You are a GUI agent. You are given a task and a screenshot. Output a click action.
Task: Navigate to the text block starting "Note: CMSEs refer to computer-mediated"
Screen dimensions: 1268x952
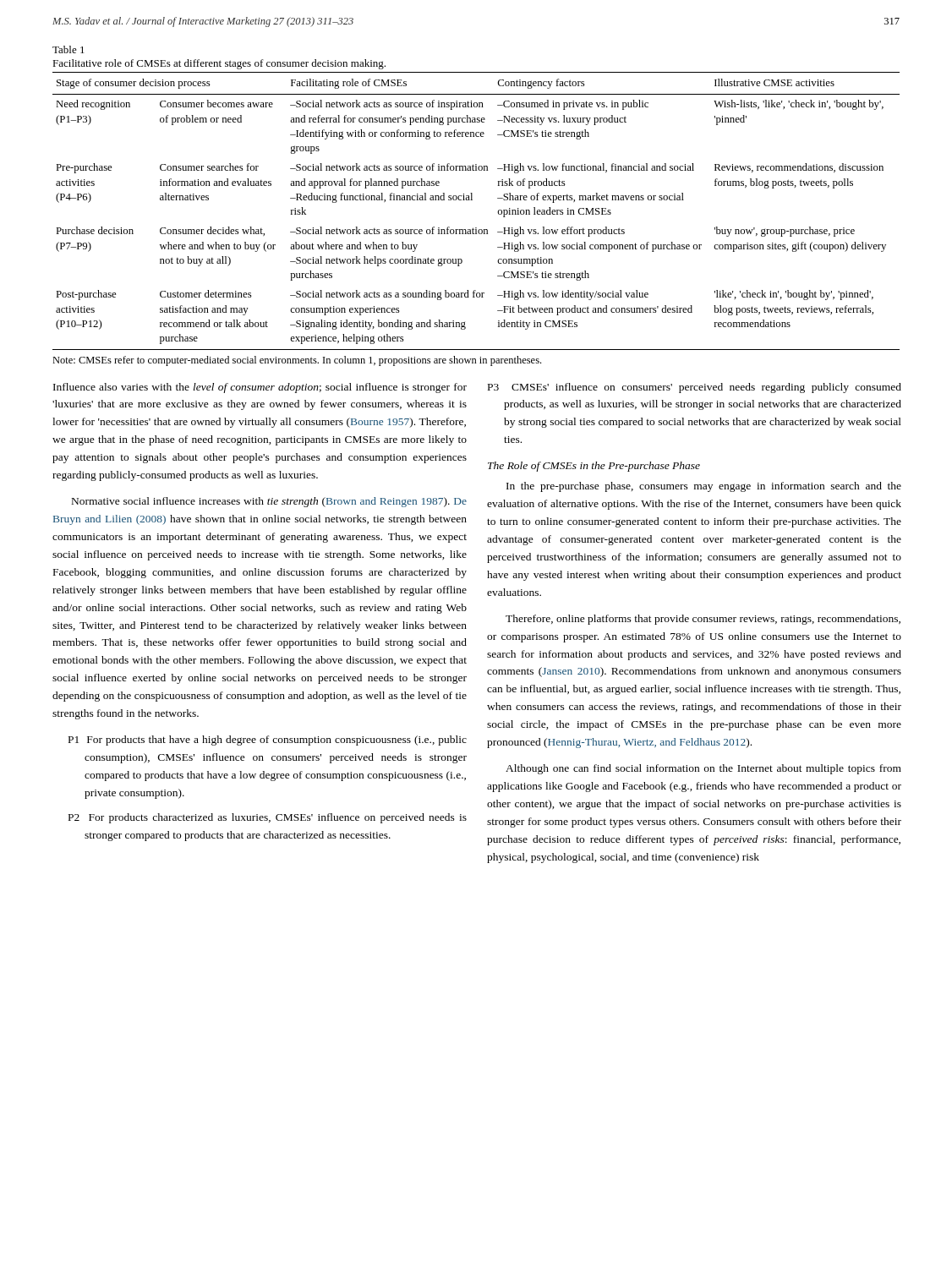pyautogui.click(x=297, y=360)
